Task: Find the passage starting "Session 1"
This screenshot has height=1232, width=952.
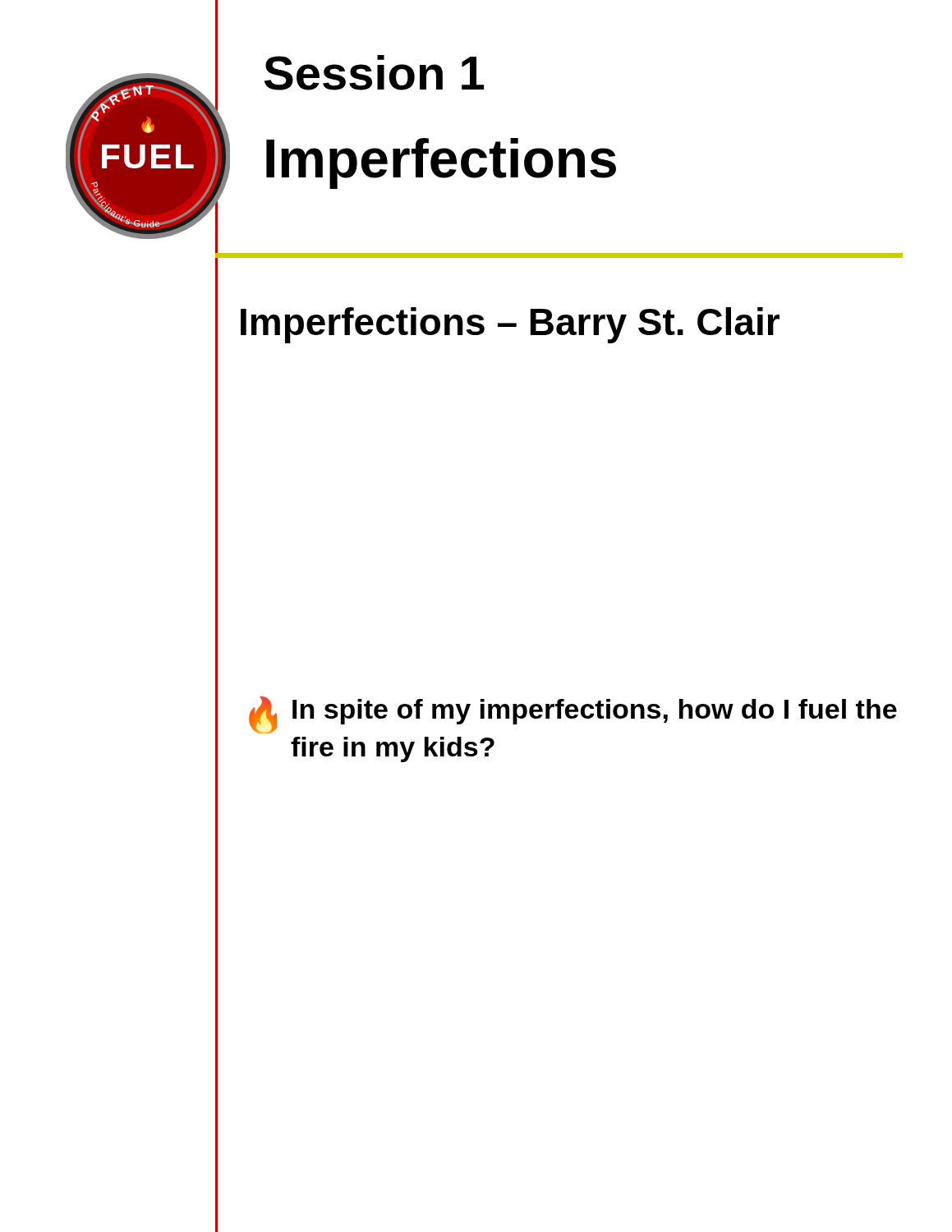Action: point(374,73)
